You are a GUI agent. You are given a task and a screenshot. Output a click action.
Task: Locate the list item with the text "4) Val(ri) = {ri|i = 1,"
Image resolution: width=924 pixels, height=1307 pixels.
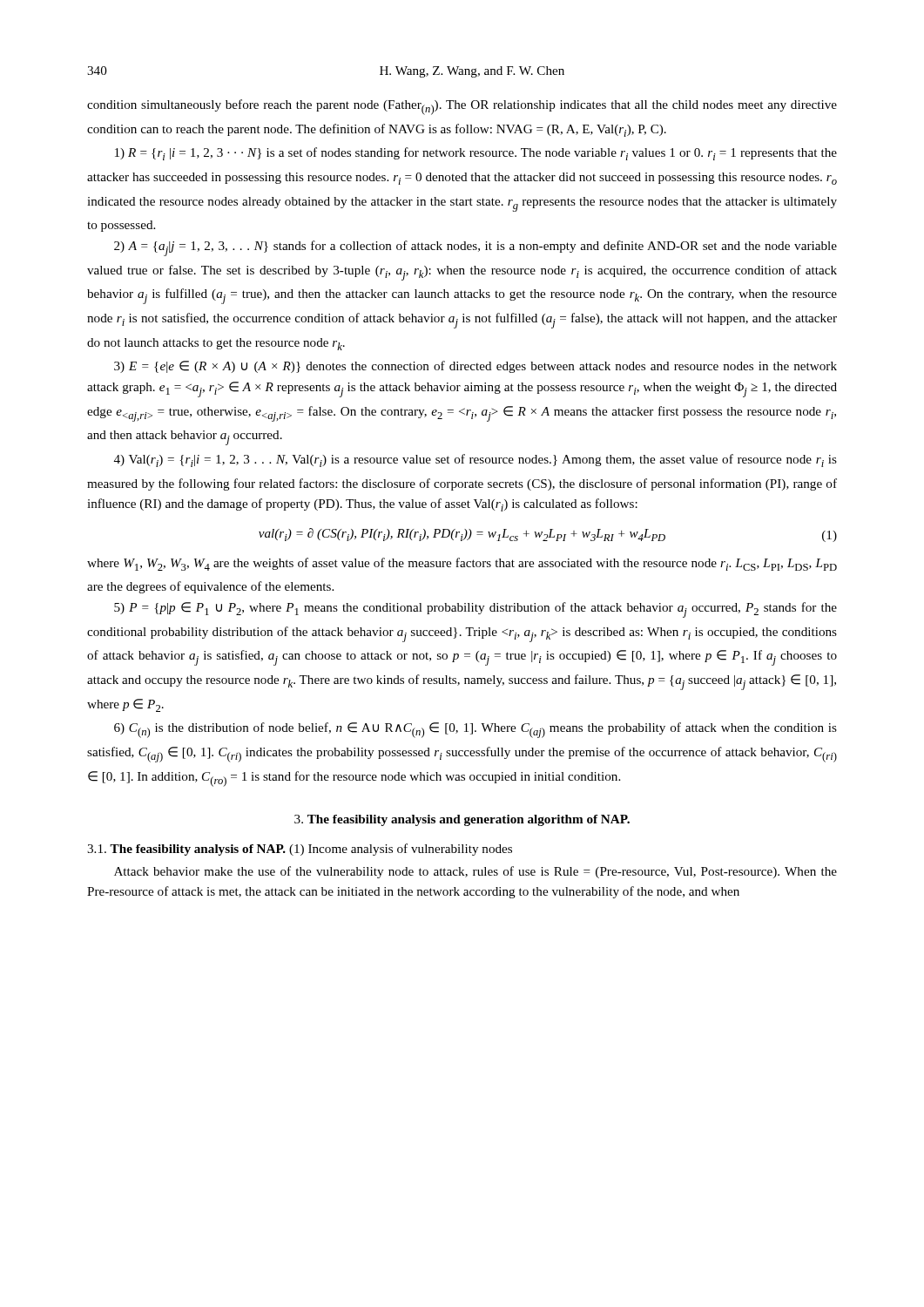pyautogui.click(x=462, y=483)
